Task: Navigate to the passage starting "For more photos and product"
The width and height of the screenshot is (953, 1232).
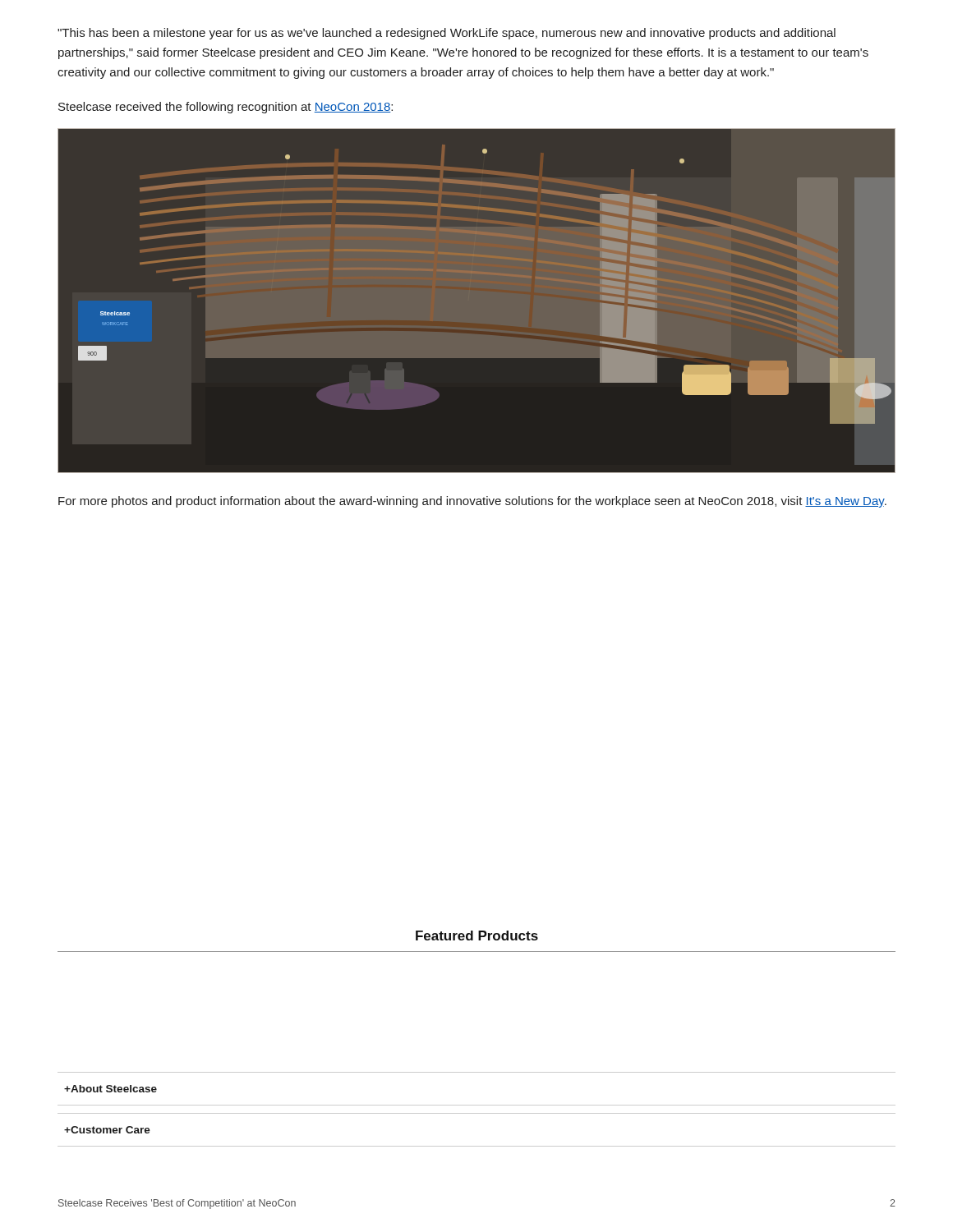Action: click(472, 501)
